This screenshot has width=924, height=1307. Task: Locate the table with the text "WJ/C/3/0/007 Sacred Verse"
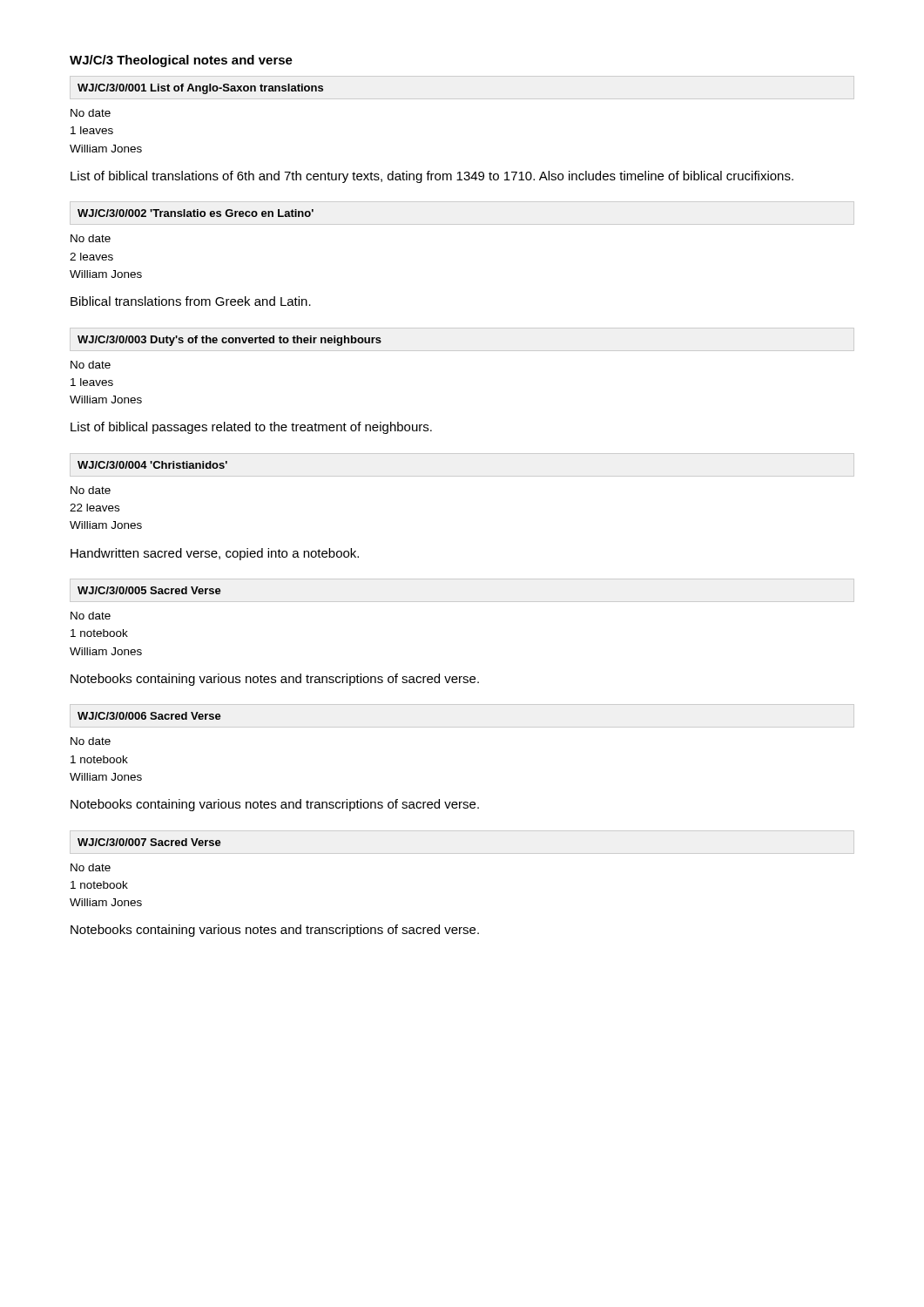coord(462,842)
